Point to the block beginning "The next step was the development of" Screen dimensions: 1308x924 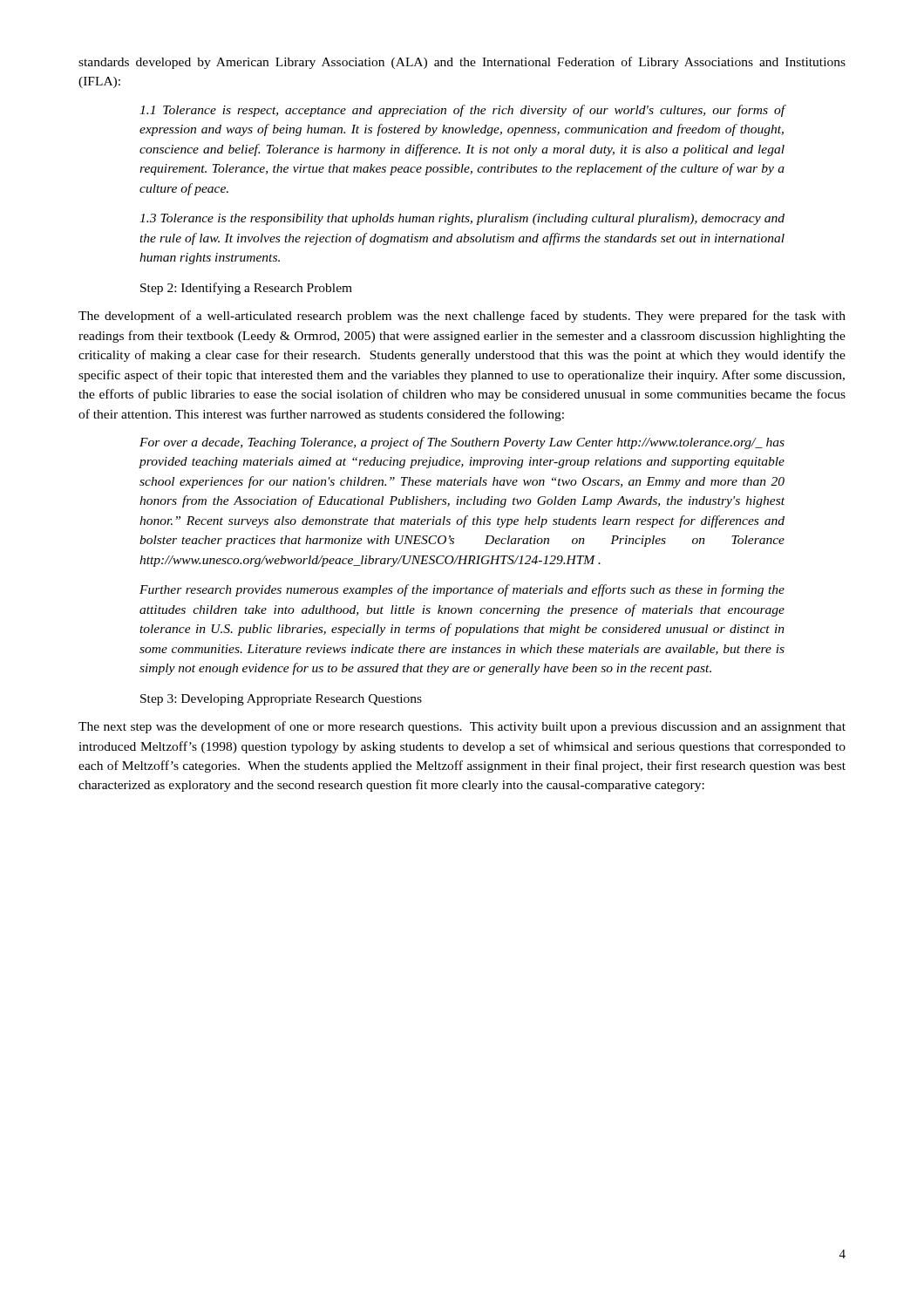tap(462, 756)
